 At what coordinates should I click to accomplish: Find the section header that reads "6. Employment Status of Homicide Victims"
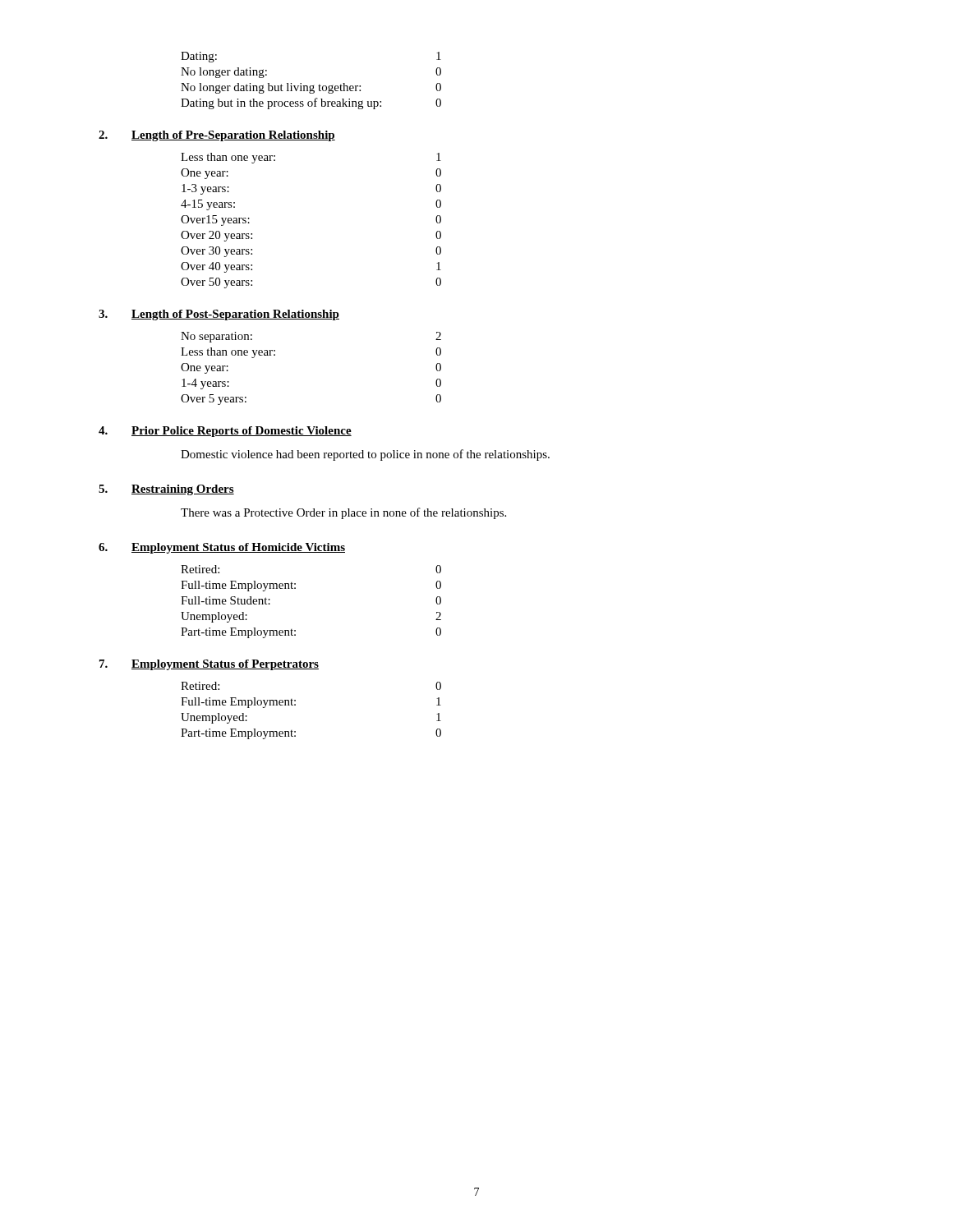click(222, 547)
